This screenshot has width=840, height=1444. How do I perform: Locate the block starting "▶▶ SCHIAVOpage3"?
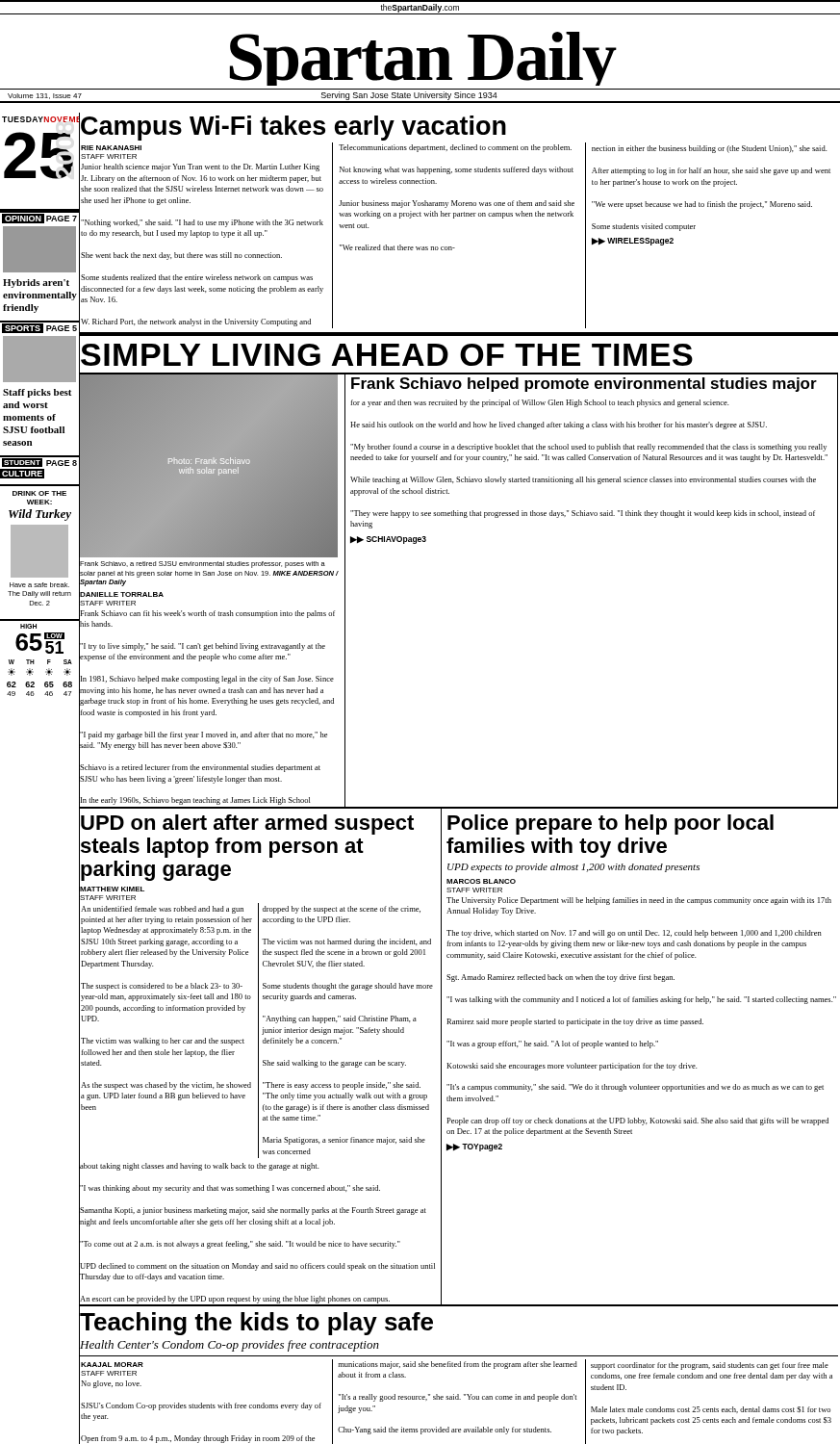point(388,539)
